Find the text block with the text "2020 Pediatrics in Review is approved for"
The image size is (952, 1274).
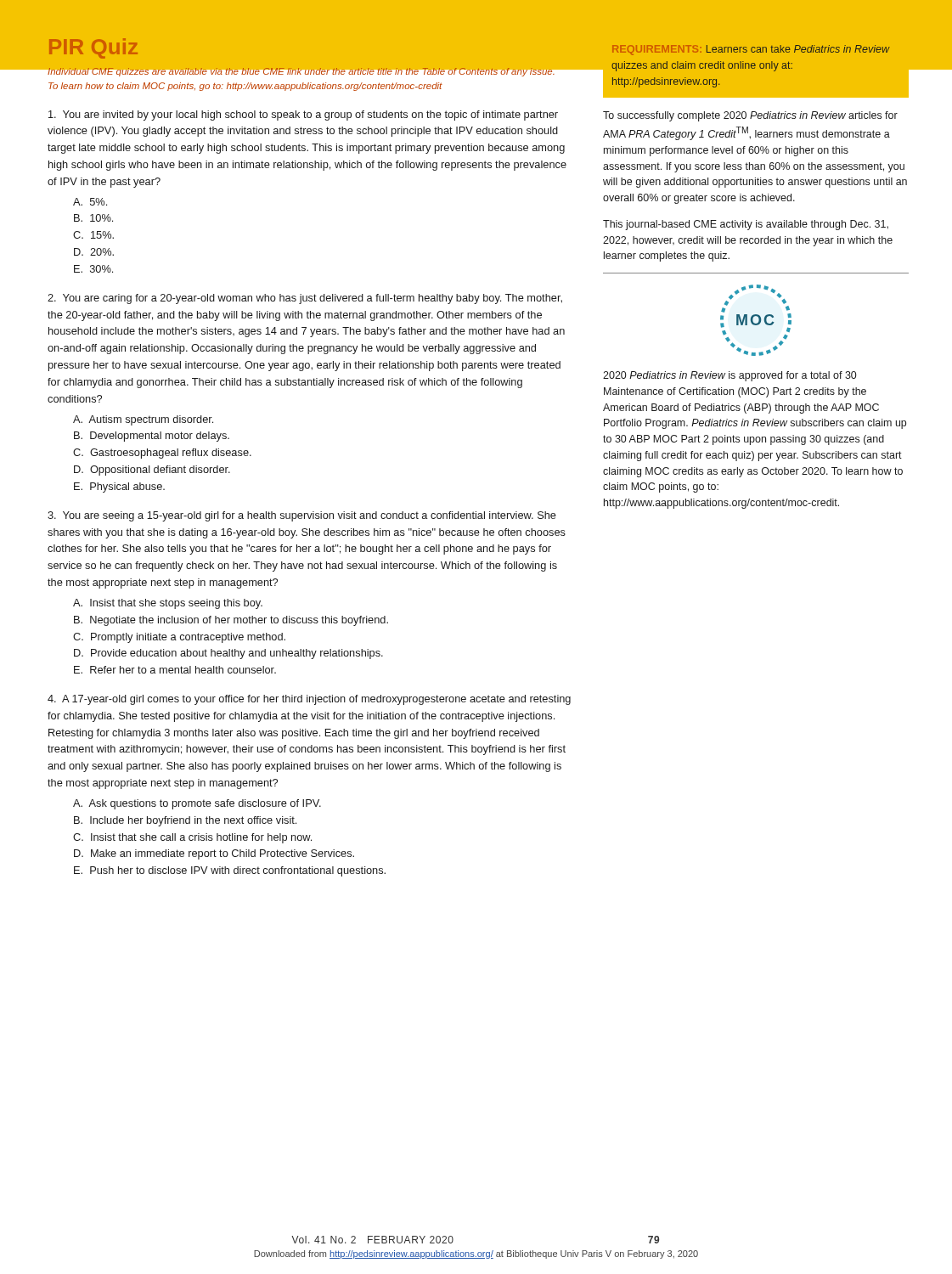tap(756, 440)
